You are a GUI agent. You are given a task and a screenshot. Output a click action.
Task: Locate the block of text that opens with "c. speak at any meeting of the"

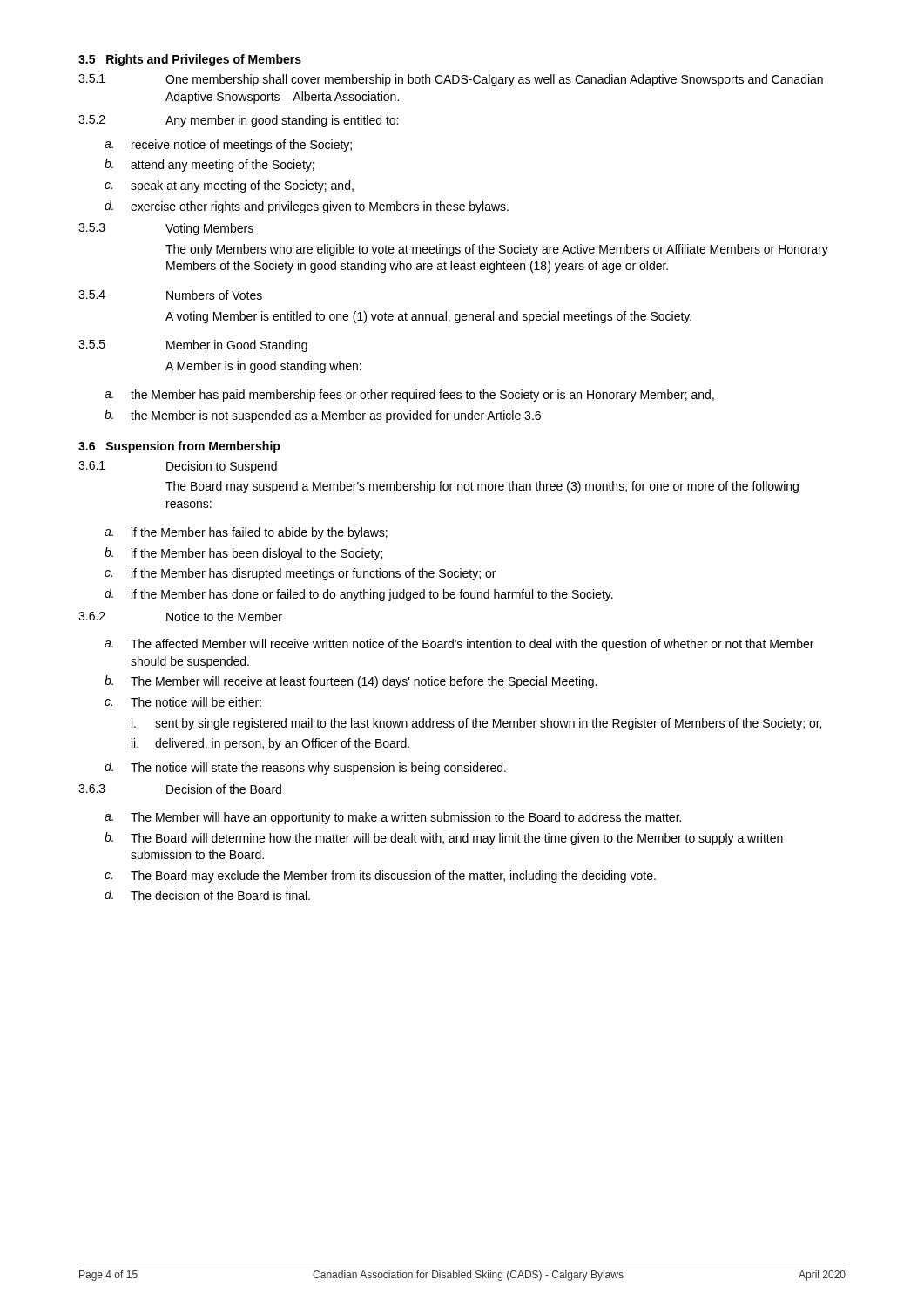coord(229,186)
